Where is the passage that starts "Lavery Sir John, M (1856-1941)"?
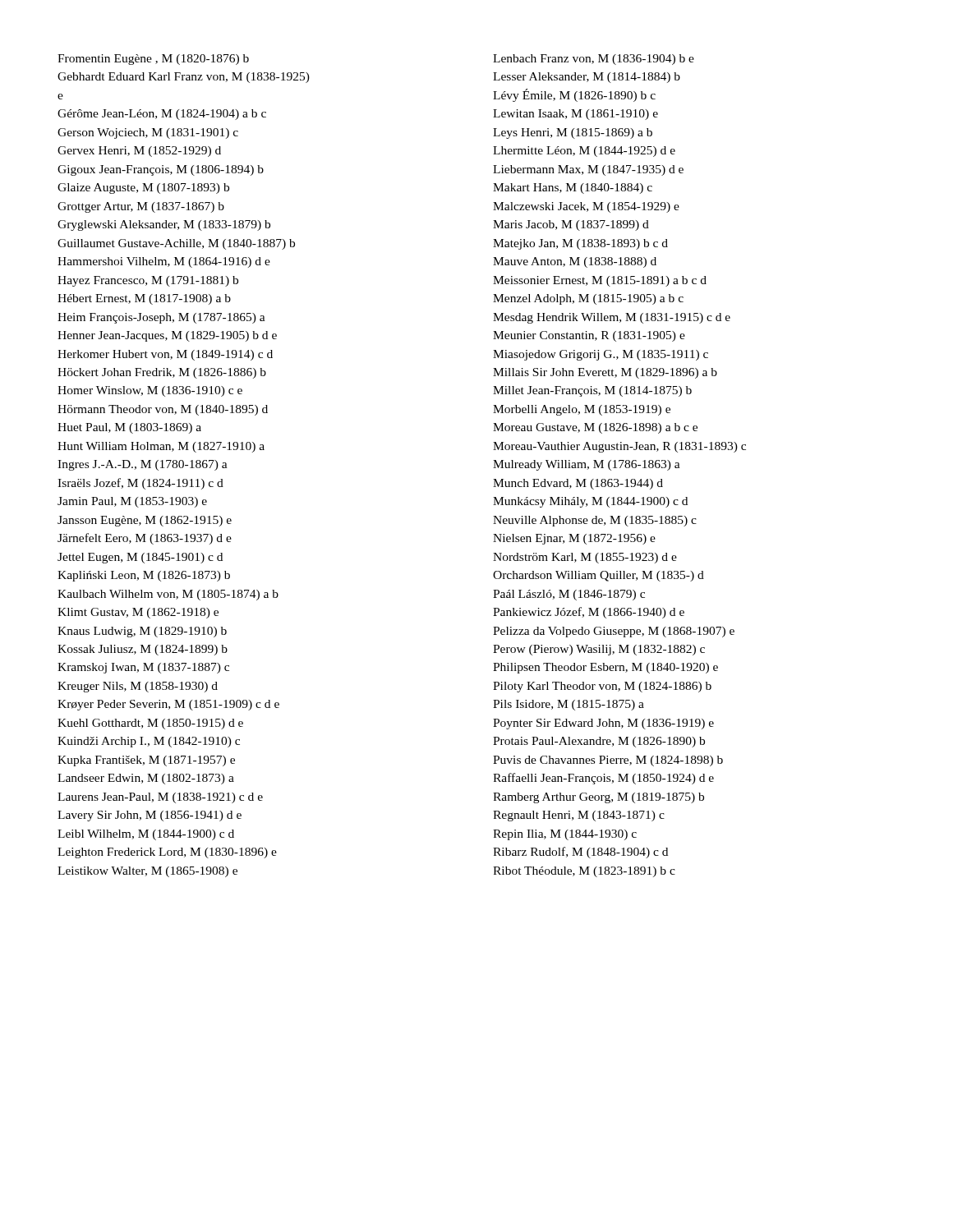 pyautogui.click(x=150, y=816)
